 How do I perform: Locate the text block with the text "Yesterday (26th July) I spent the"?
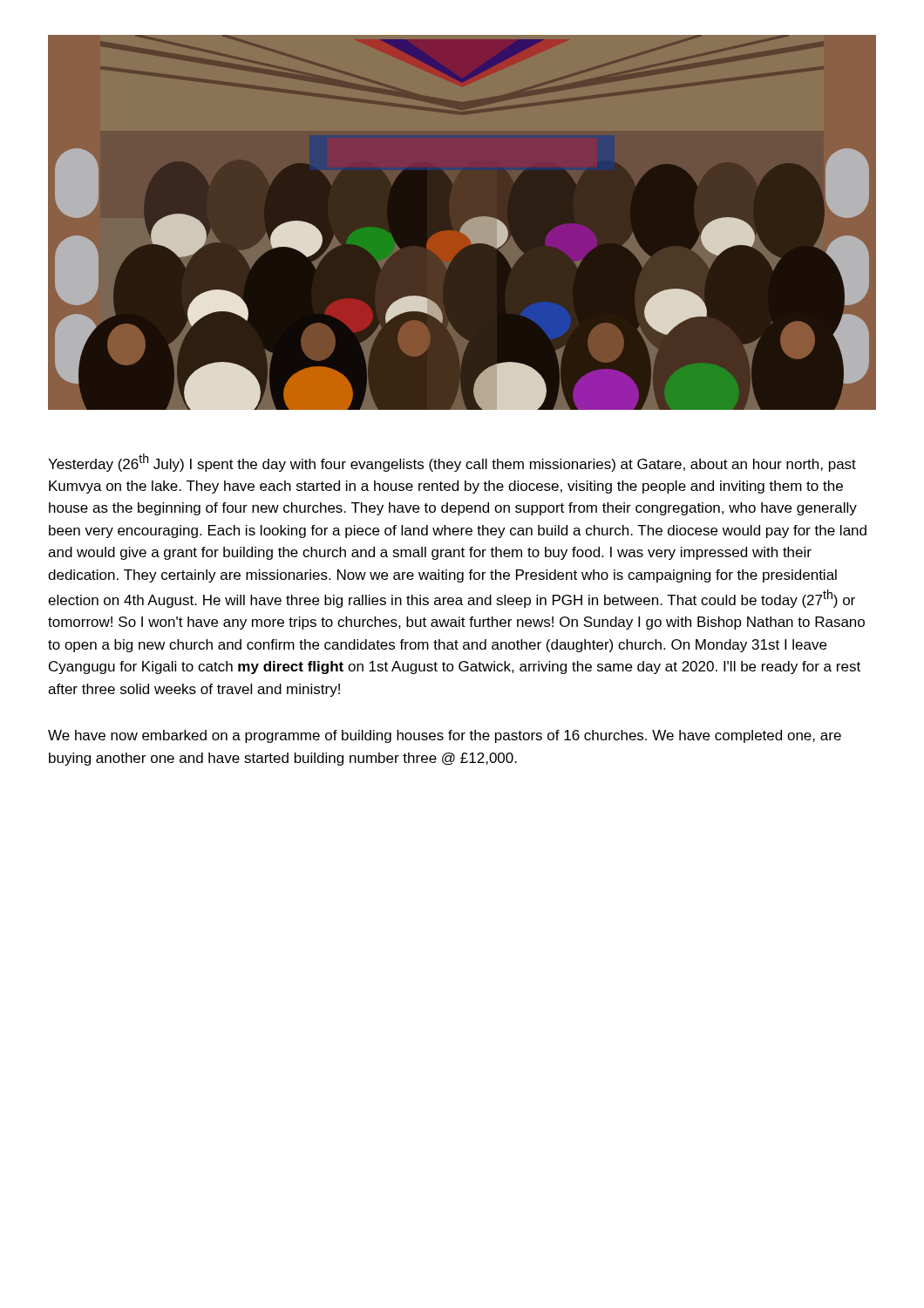[458, 574]
